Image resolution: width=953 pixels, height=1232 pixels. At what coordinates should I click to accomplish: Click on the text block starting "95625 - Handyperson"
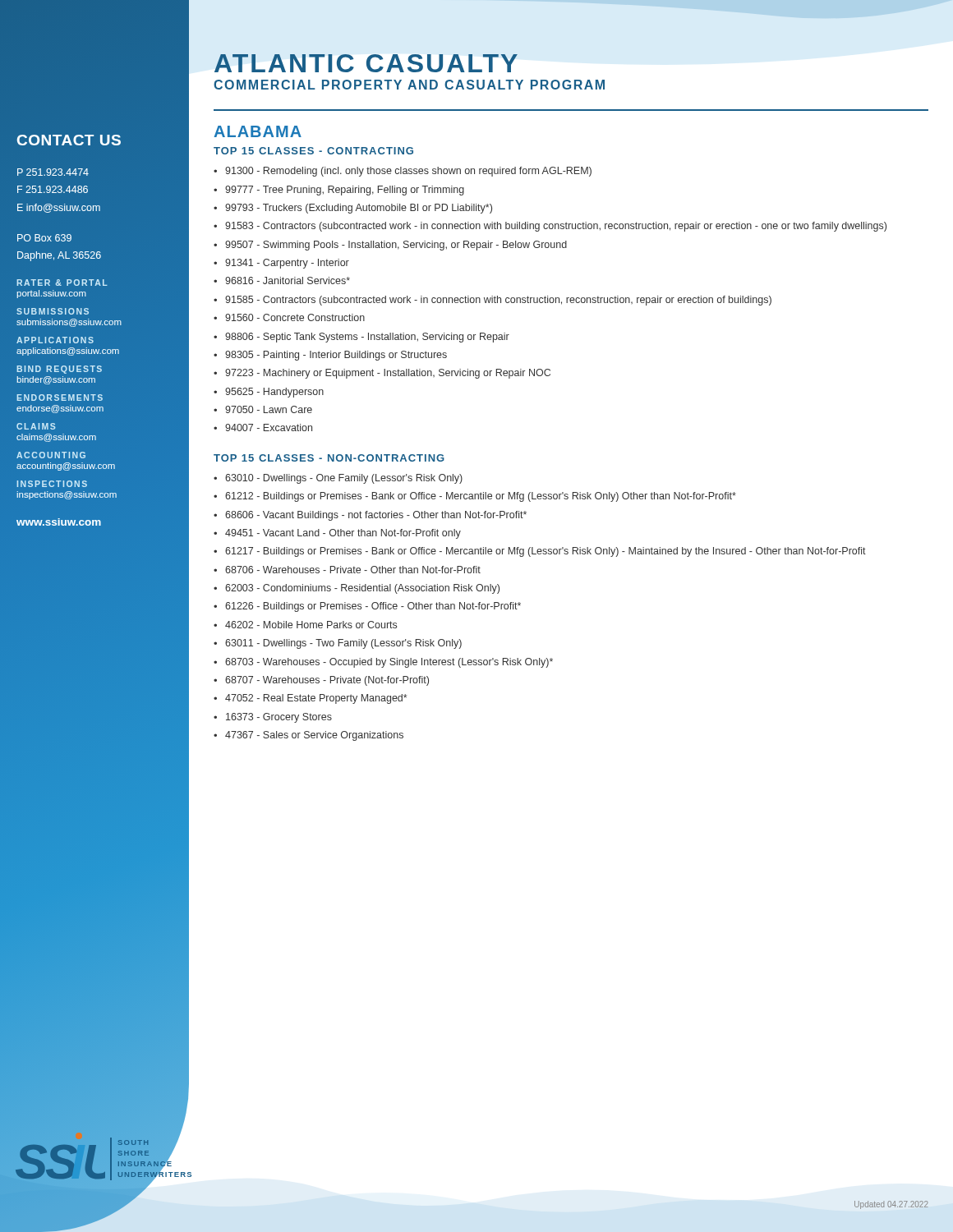275,392
